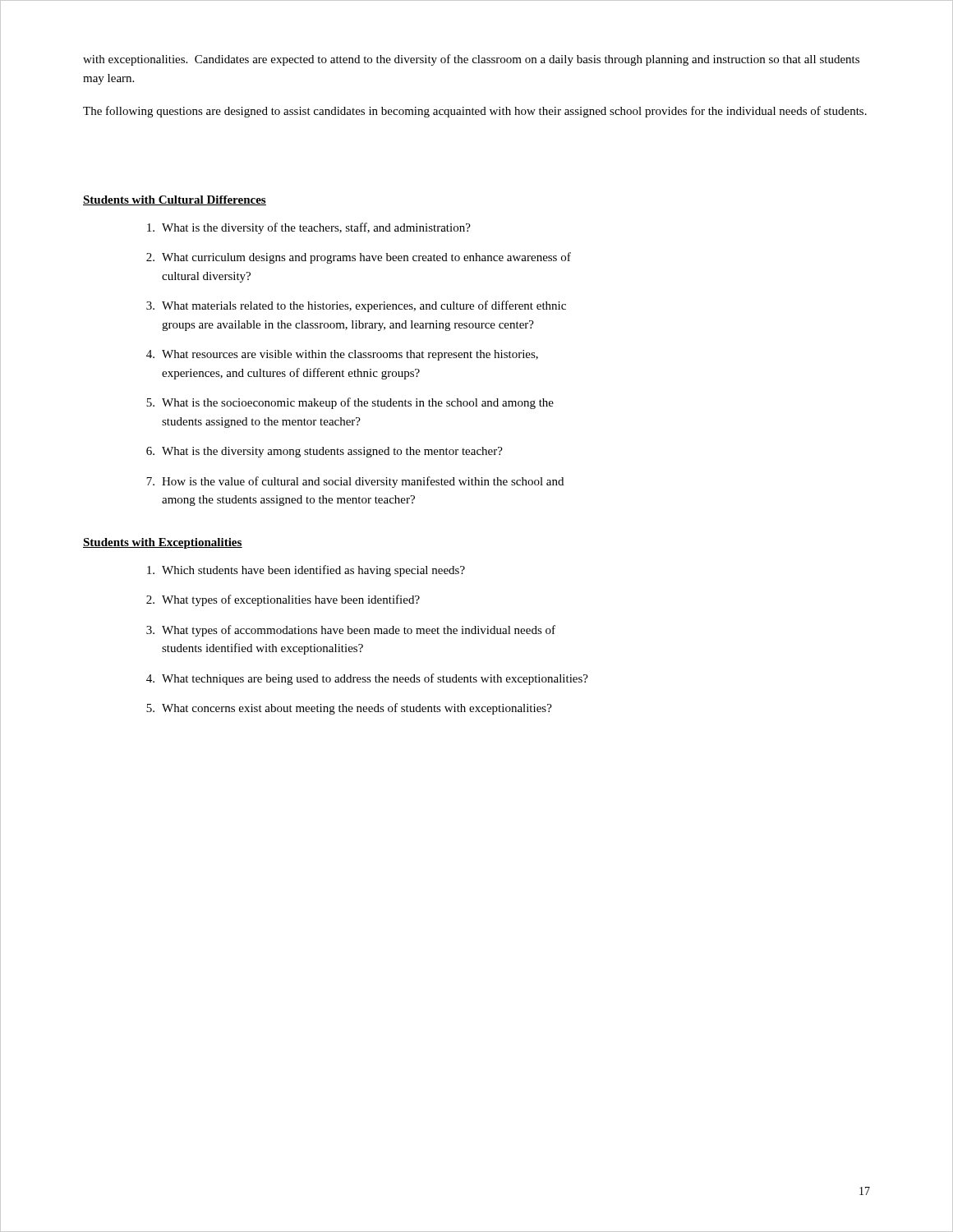Click on the block starting "Students with Exceptionalities"
The width and height of the screenshot is (953, 1232).
point(162,542)
